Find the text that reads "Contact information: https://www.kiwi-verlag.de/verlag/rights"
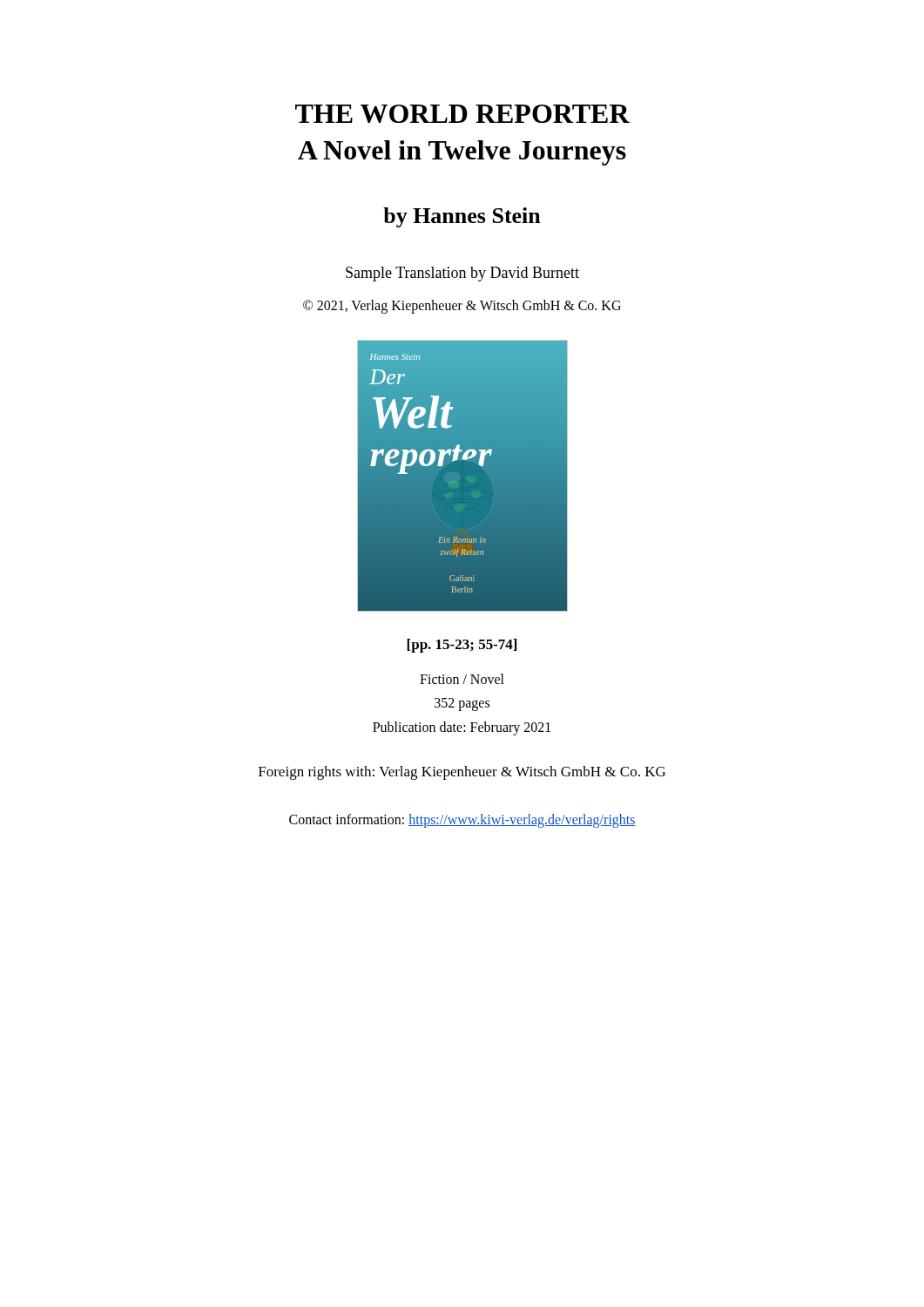 [462, 820]
